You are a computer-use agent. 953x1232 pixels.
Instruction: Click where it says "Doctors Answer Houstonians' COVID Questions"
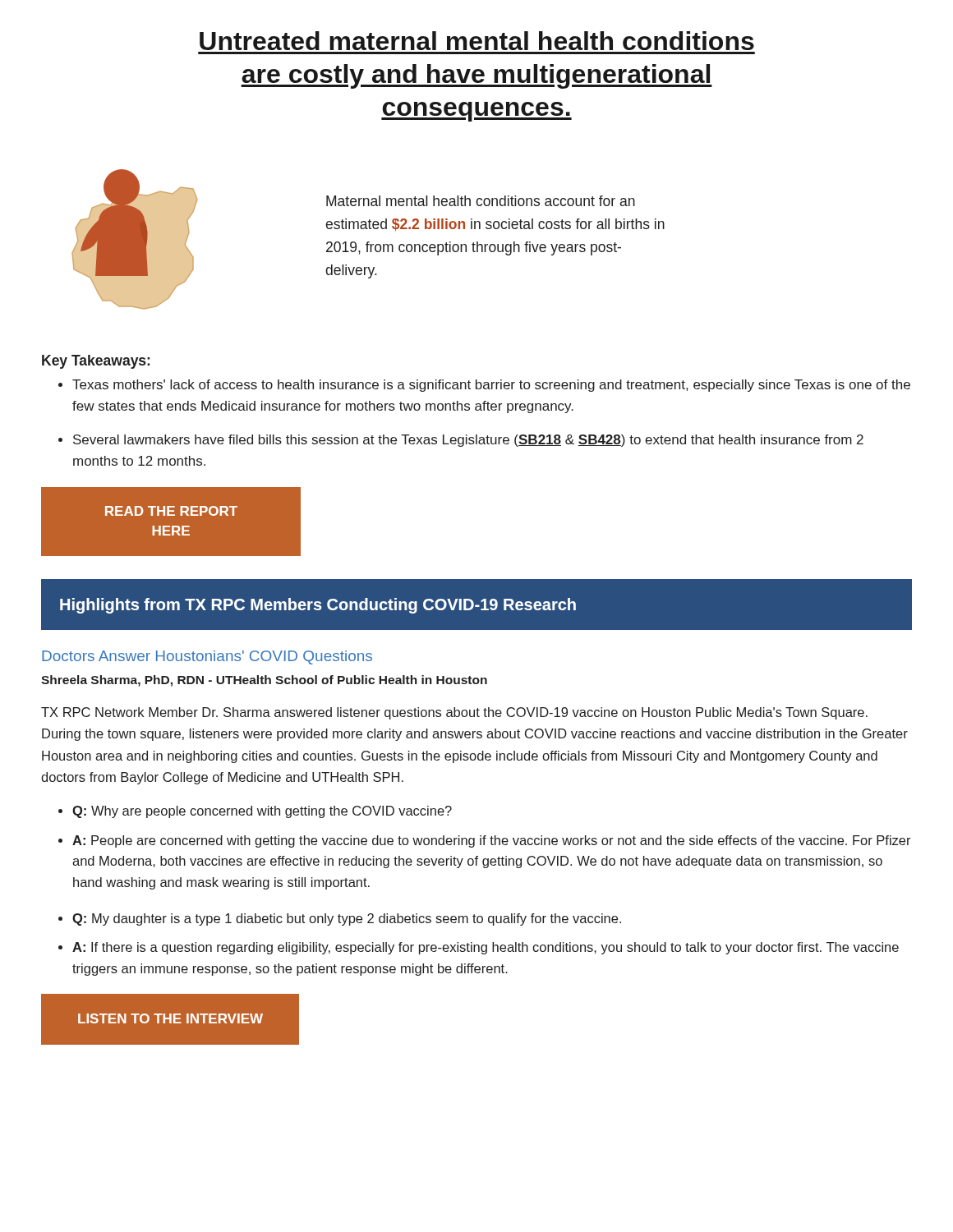point(207,656)
